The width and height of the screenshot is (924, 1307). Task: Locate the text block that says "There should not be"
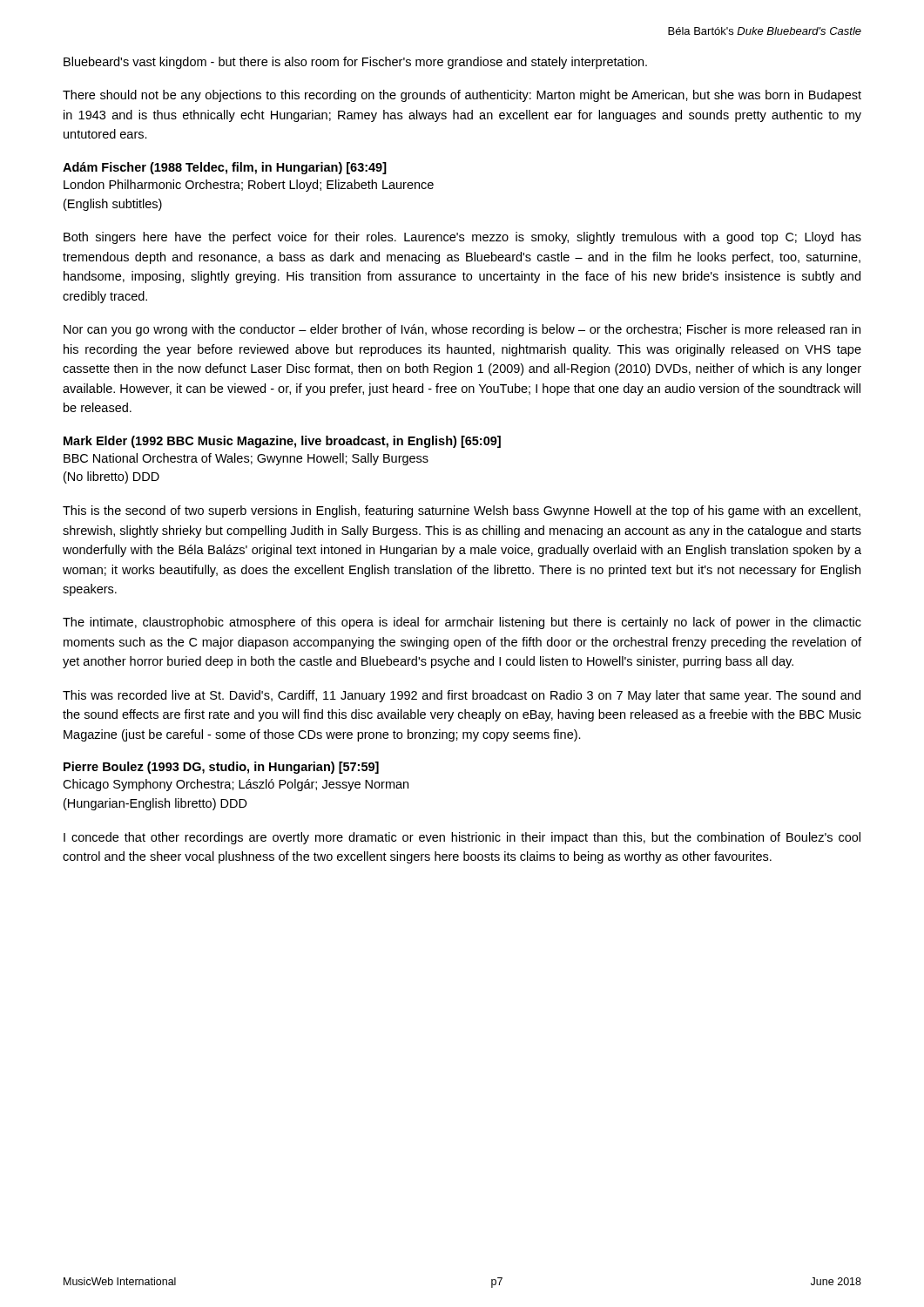[462, 115]
